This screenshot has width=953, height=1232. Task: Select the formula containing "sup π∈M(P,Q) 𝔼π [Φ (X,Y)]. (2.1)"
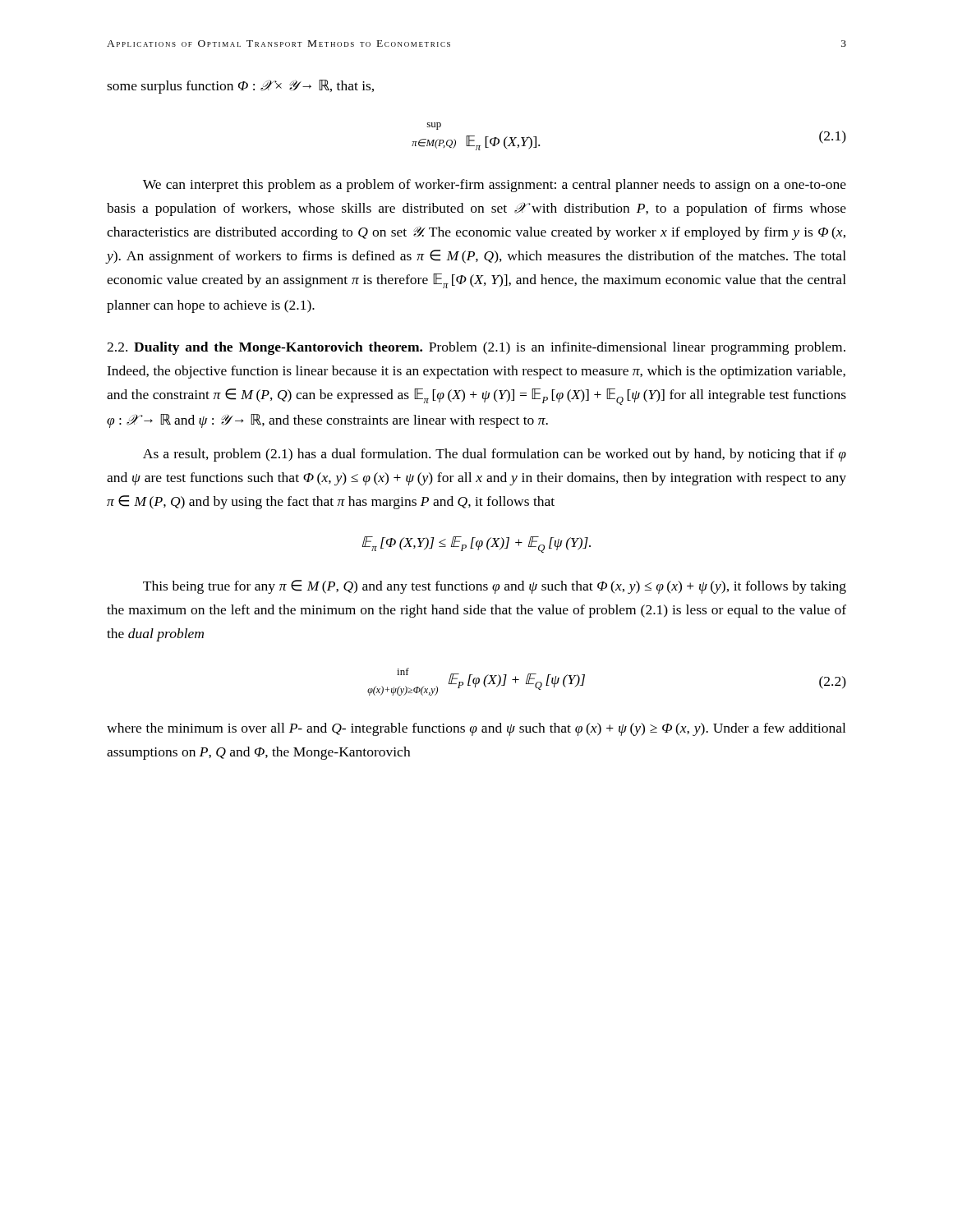point(487,137)
